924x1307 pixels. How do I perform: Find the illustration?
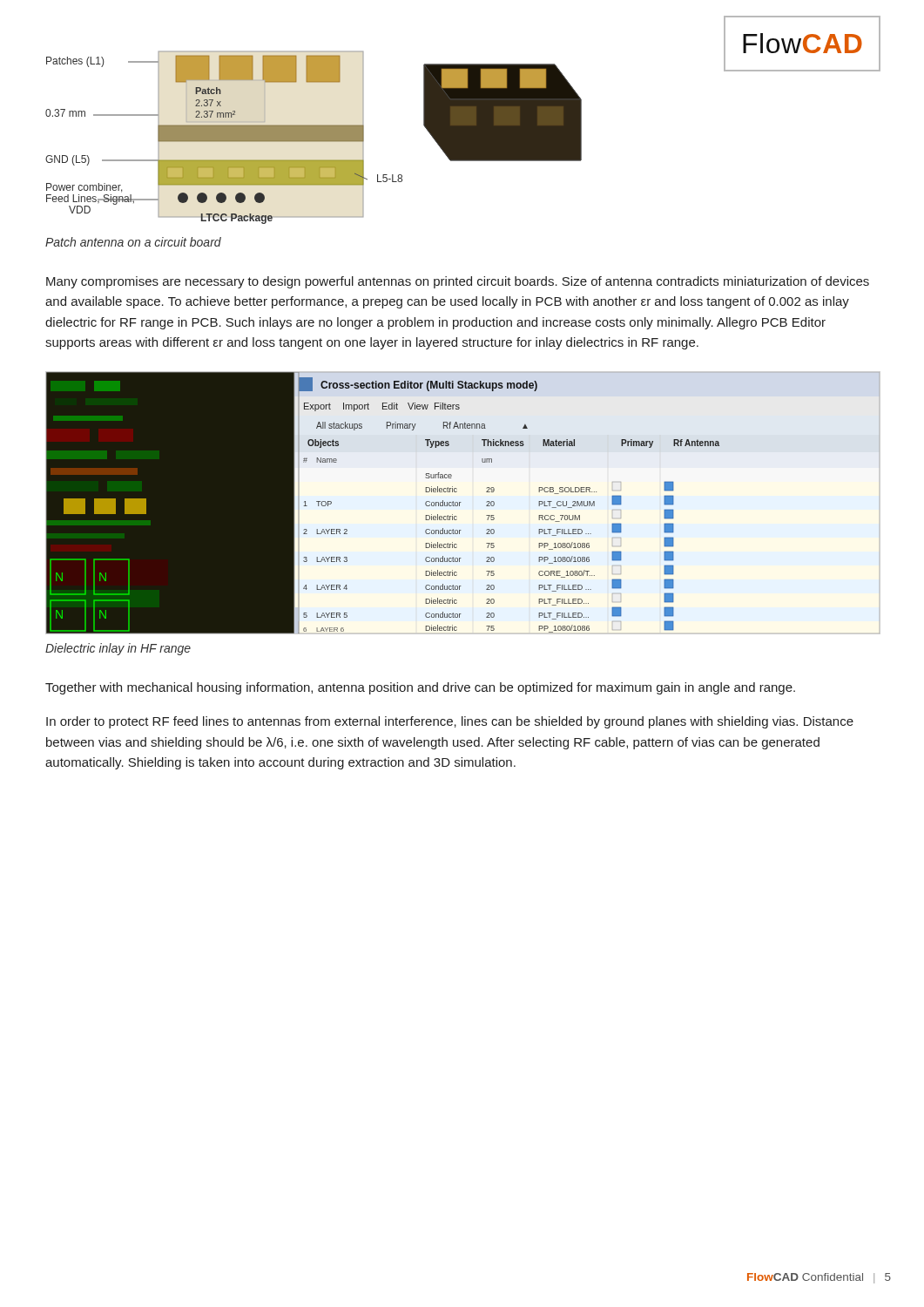(462, 134)
